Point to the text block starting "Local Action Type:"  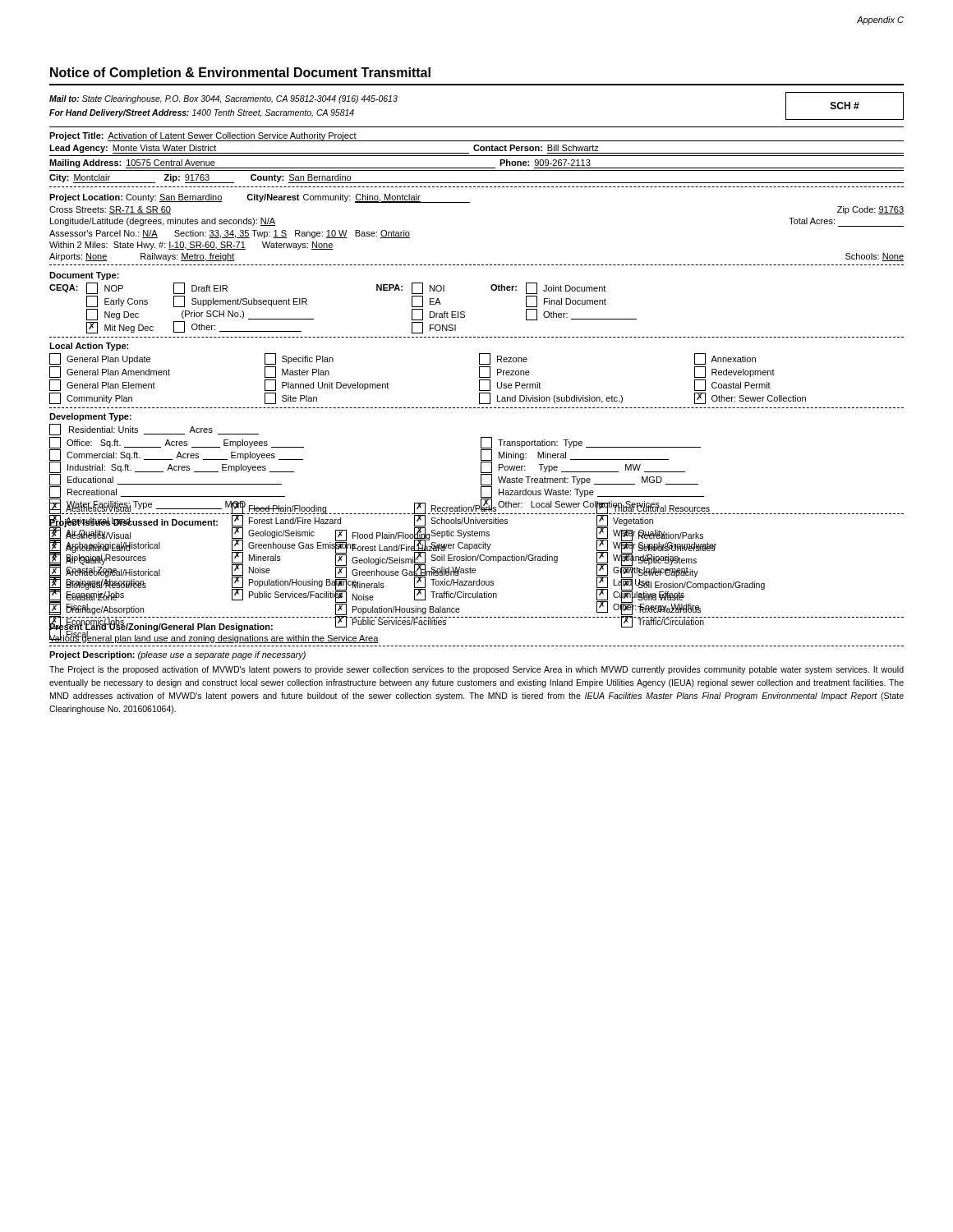coord(89,345)
